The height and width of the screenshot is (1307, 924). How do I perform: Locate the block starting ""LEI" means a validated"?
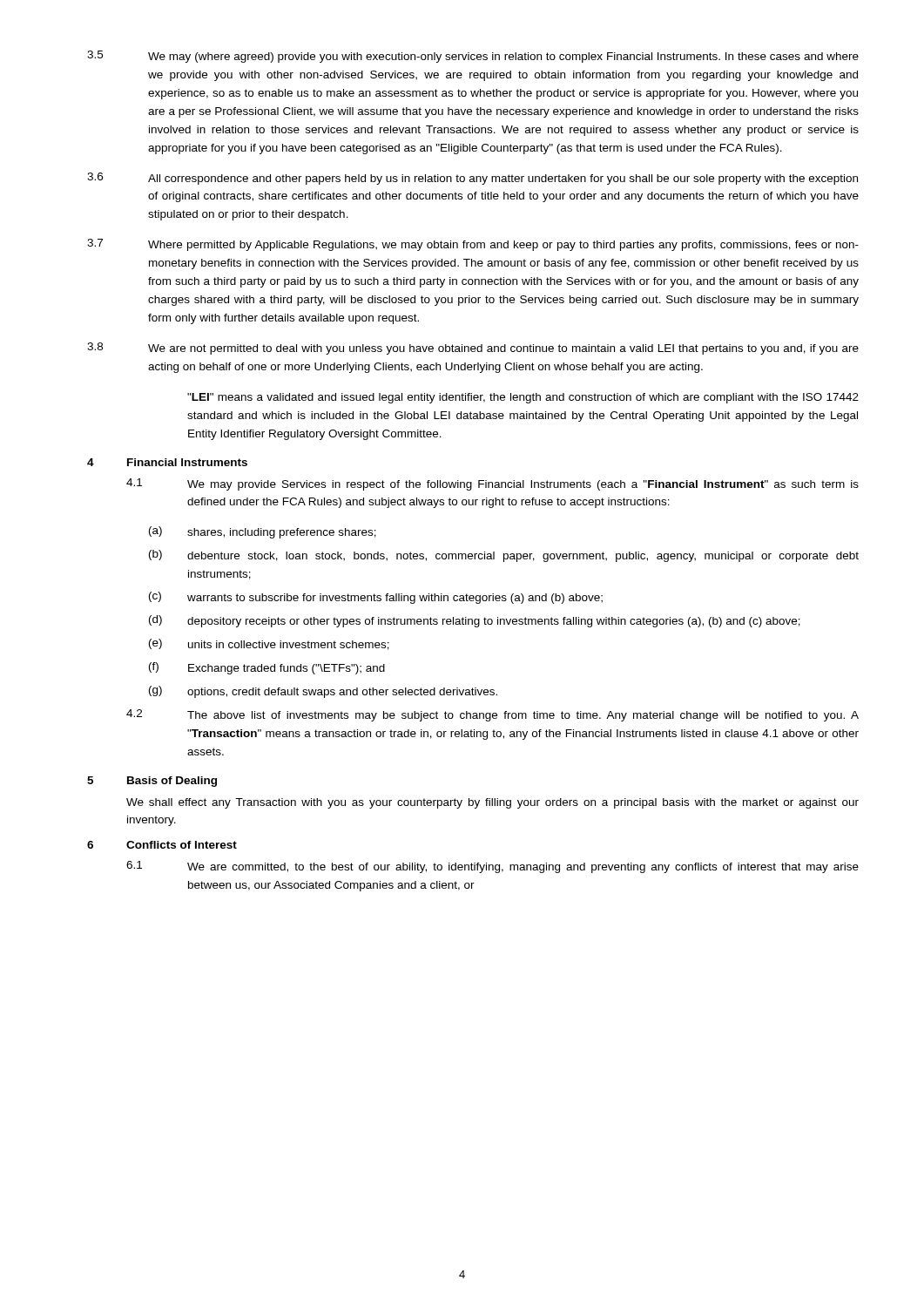523,415
